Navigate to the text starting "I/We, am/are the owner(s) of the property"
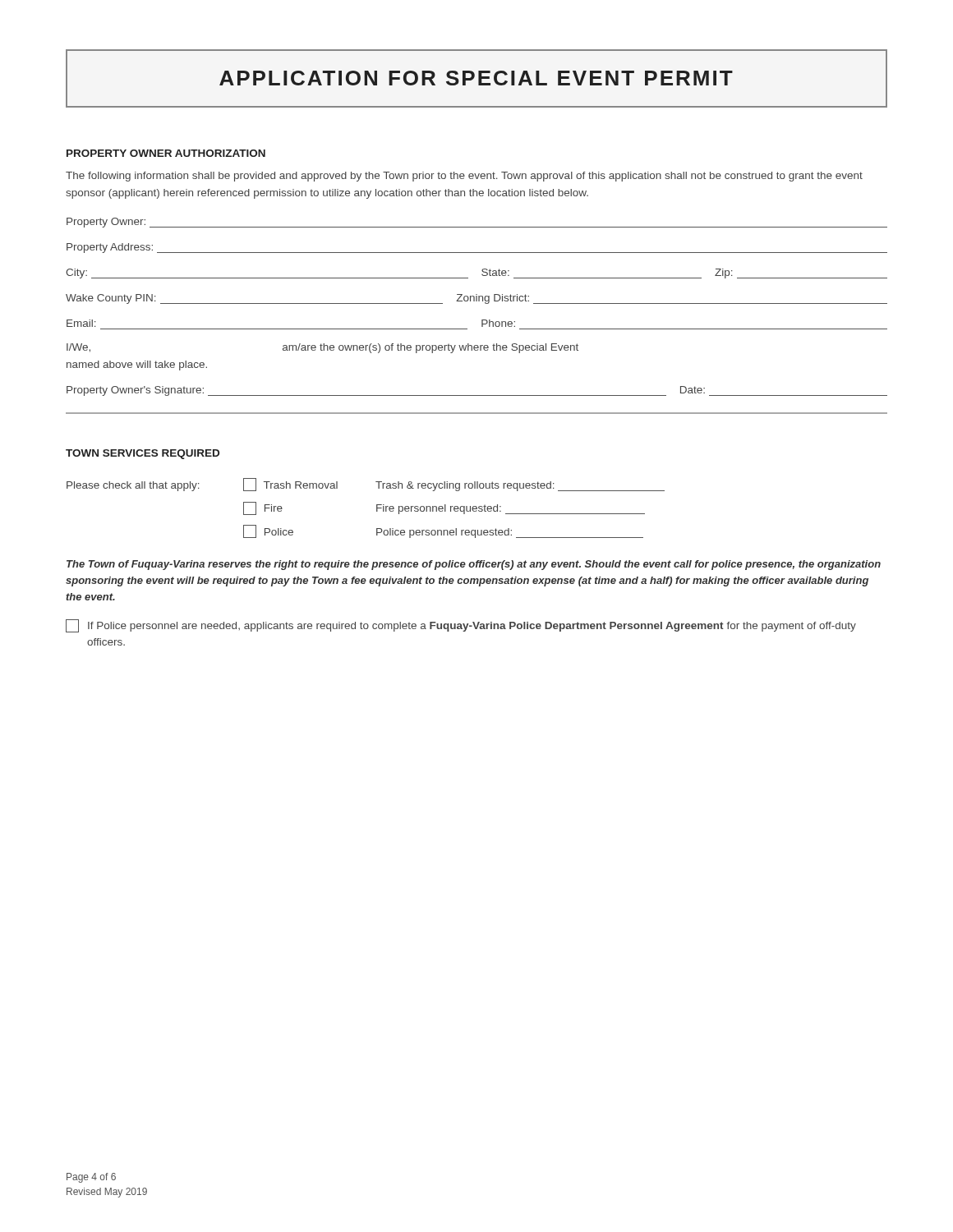953x1232 pixels. [x=476, y=356]
